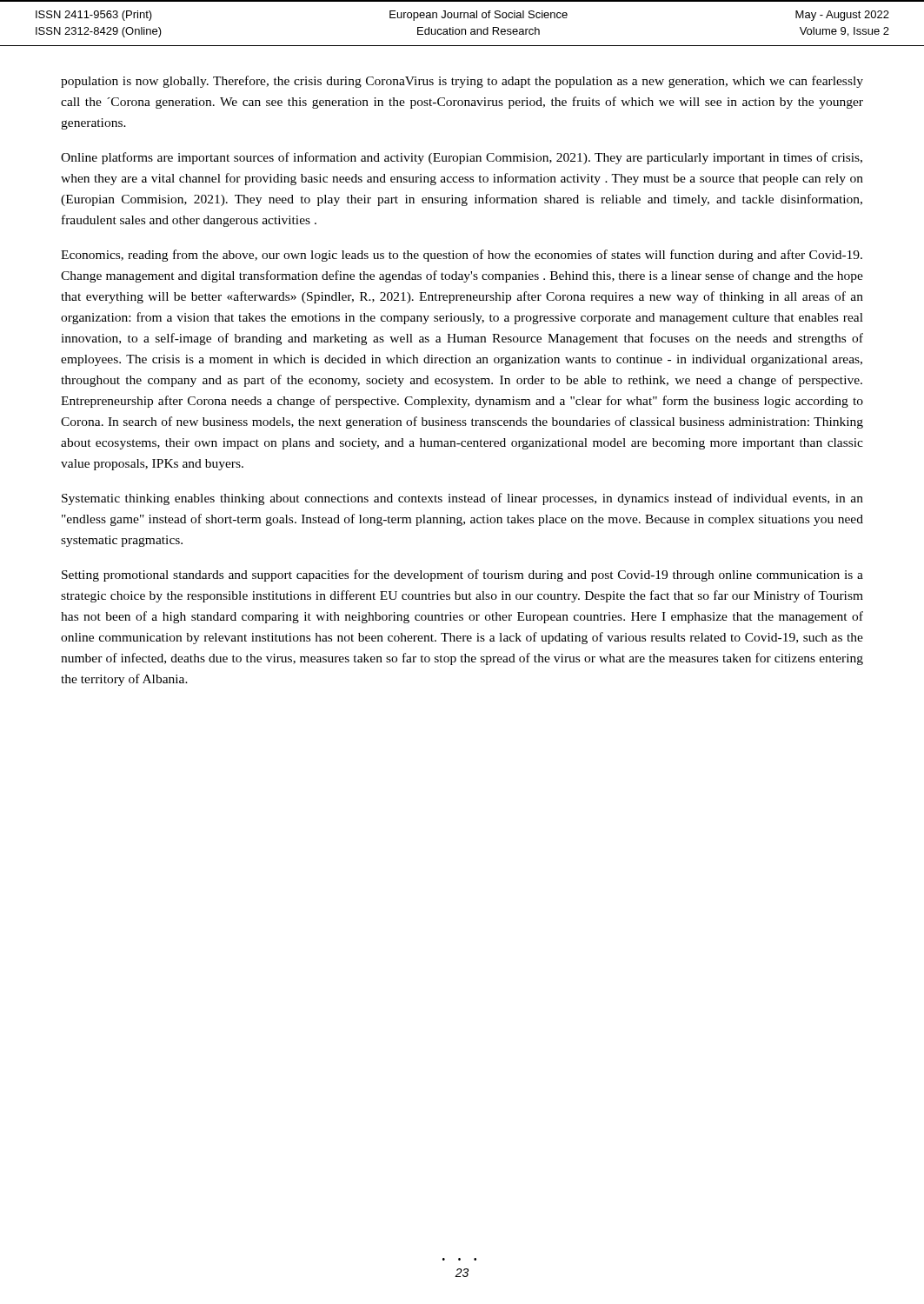
Task: Click on the text block with the text "Online platforms are important sources of"
Action: click(x=462, y=188)
